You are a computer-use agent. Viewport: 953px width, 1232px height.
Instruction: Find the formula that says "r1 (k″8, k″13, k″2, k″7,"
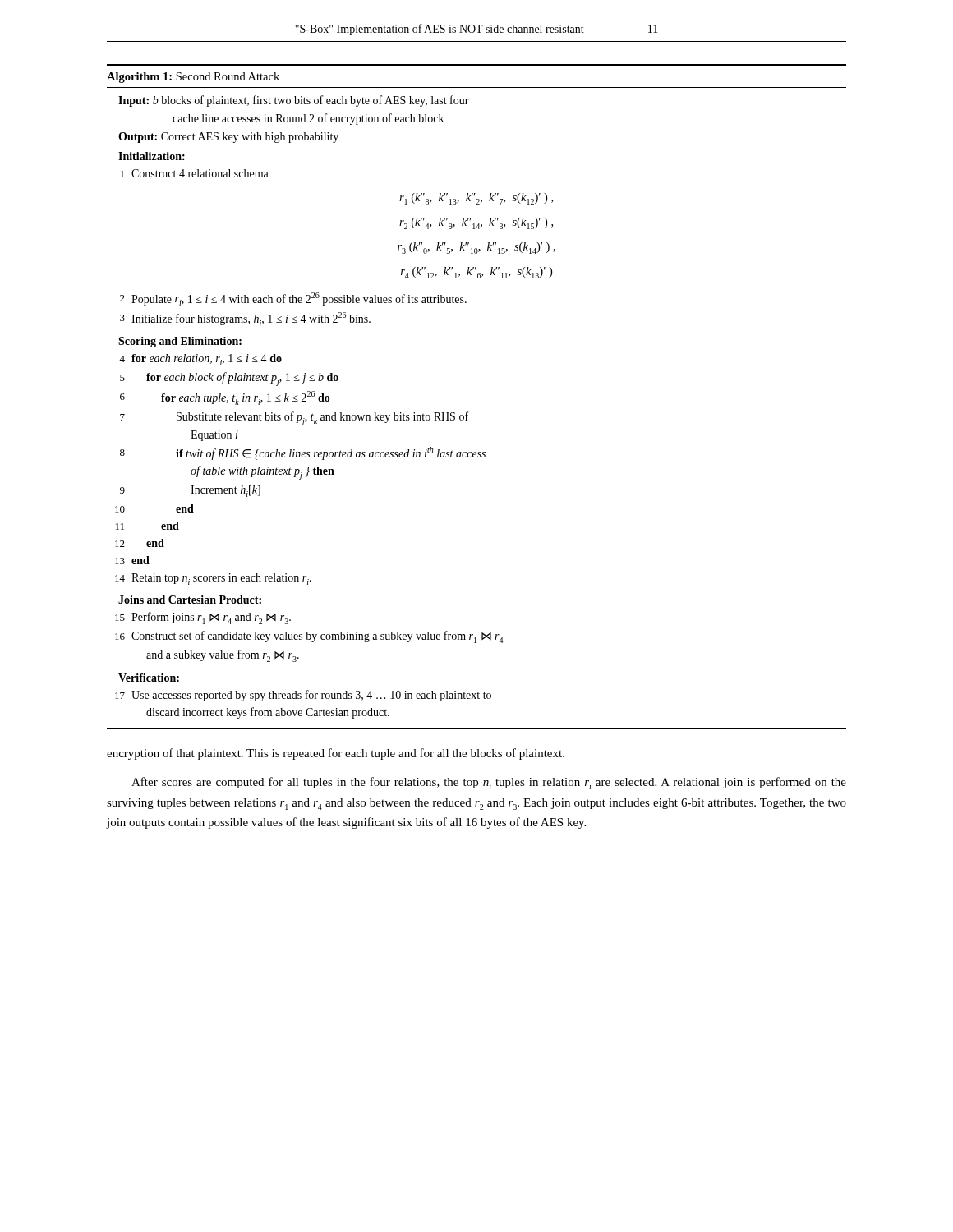(x=476, y=235)
